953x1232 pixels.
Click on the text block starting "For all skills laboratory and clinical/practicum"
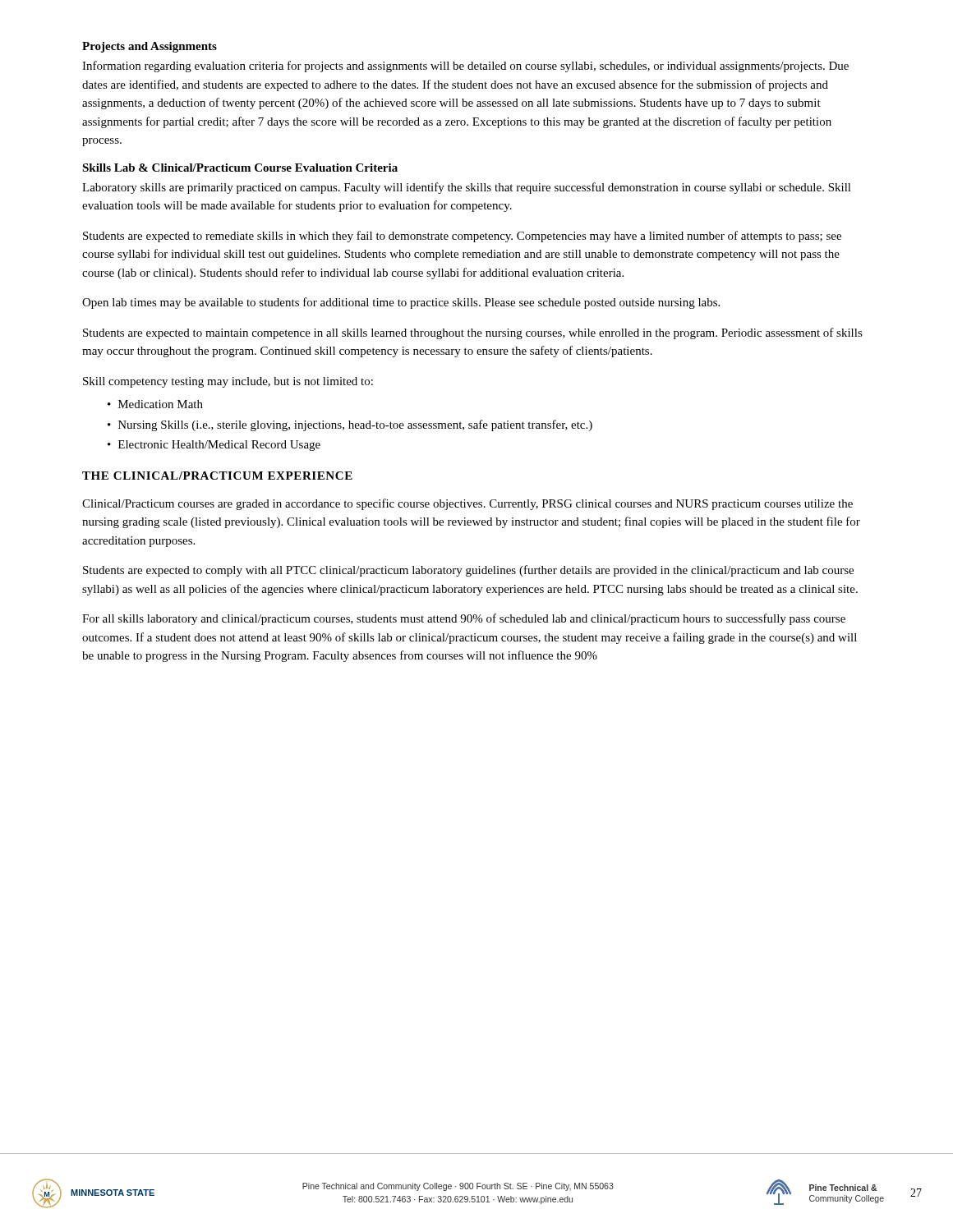[x=470, y=637]
